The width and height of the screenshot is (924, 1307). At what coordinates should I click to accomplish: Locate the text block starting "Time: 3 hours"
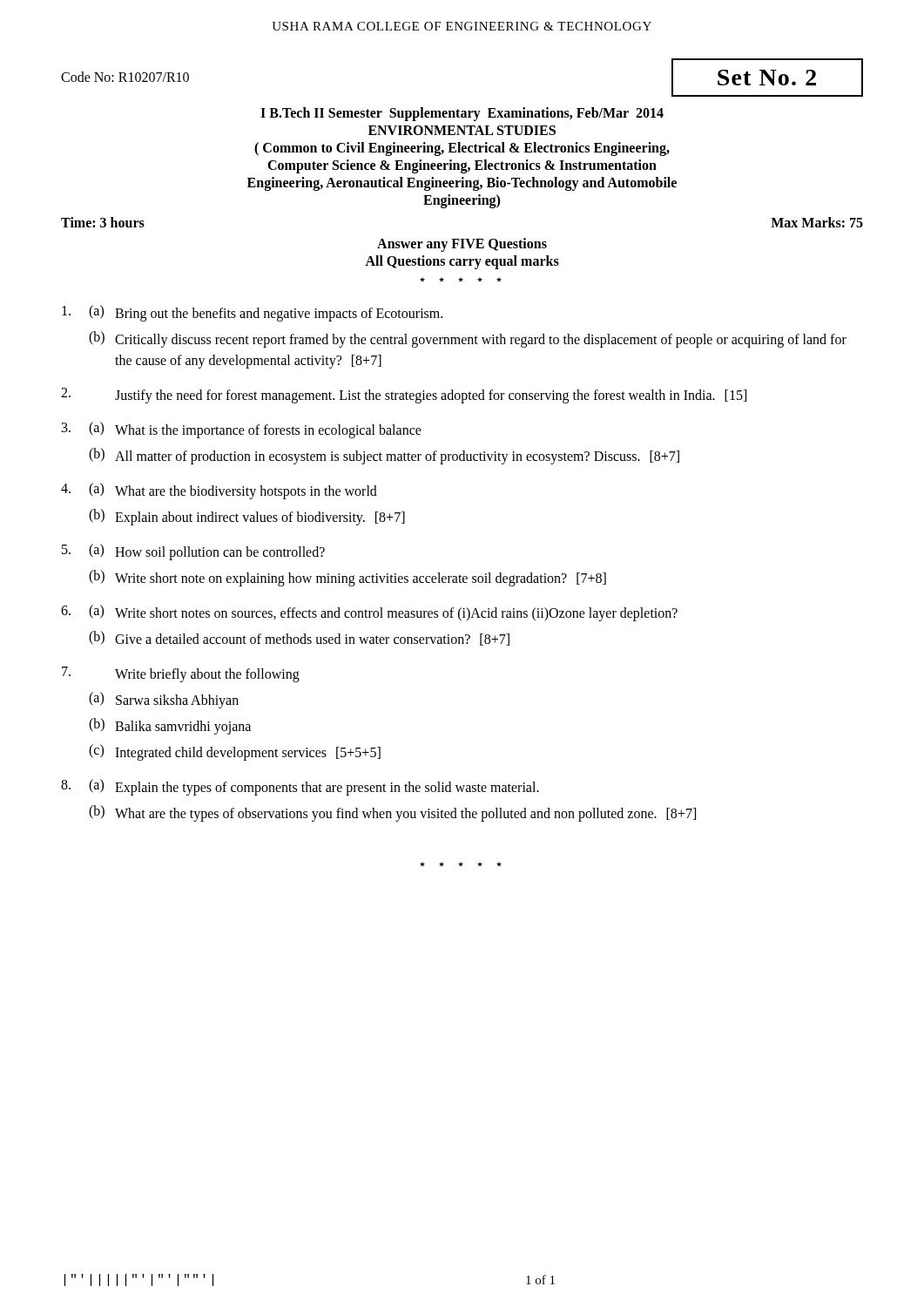pos(103,223)
